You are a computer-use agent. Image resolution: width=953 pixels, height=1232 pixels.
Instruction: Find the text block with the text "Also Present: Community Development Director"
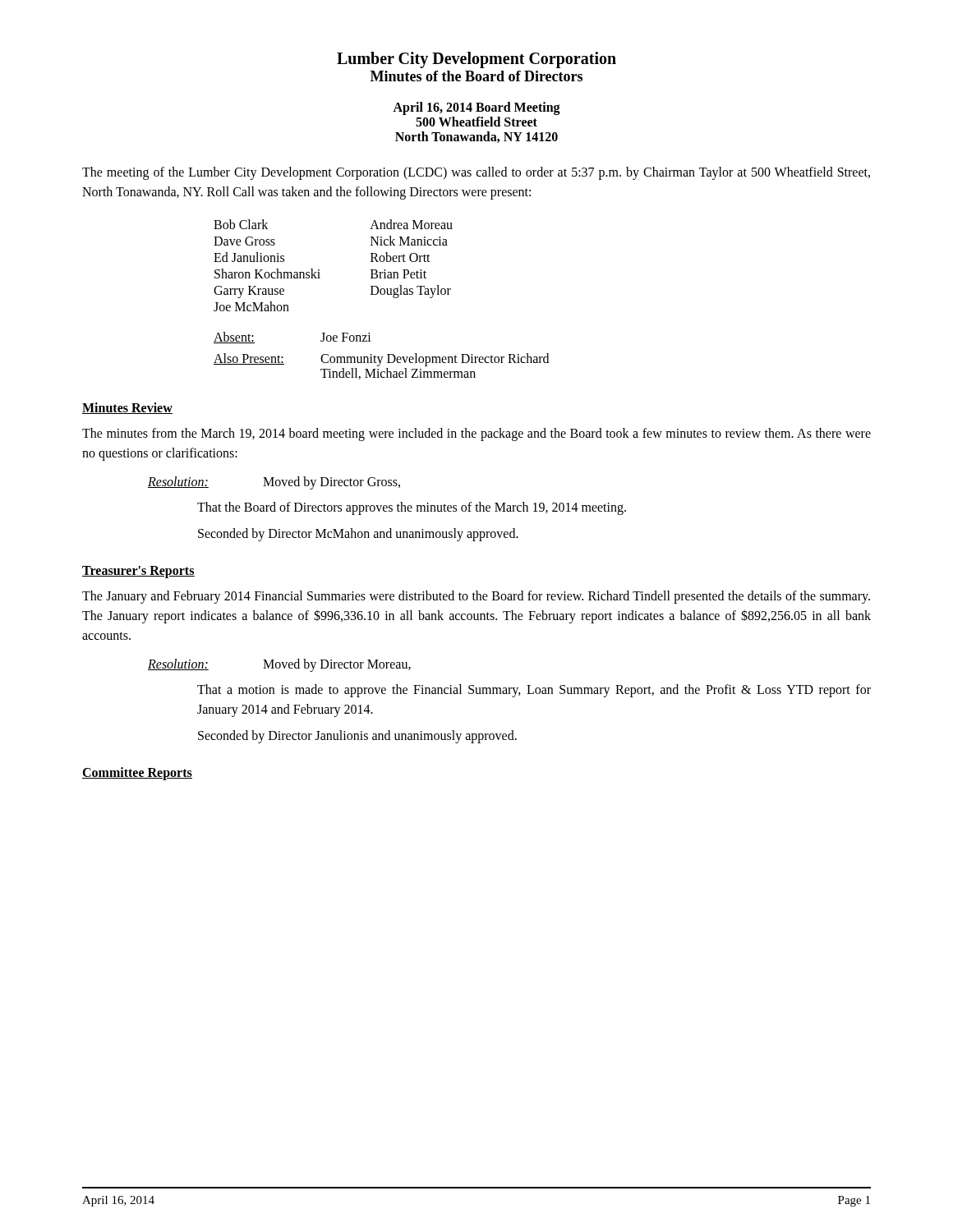click(x=381, y=366)
